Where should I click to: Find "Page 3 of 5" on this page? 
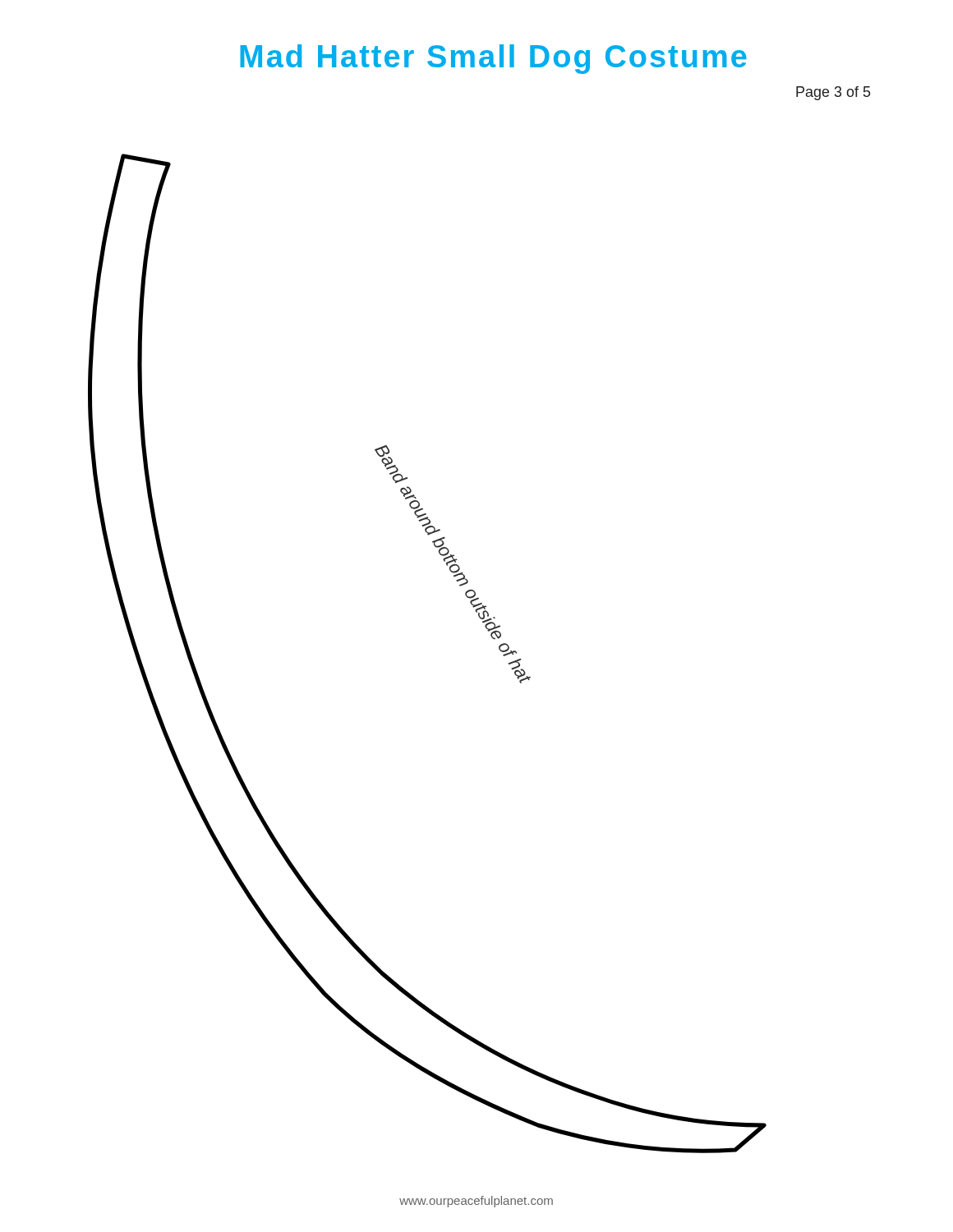coord(833,92)
